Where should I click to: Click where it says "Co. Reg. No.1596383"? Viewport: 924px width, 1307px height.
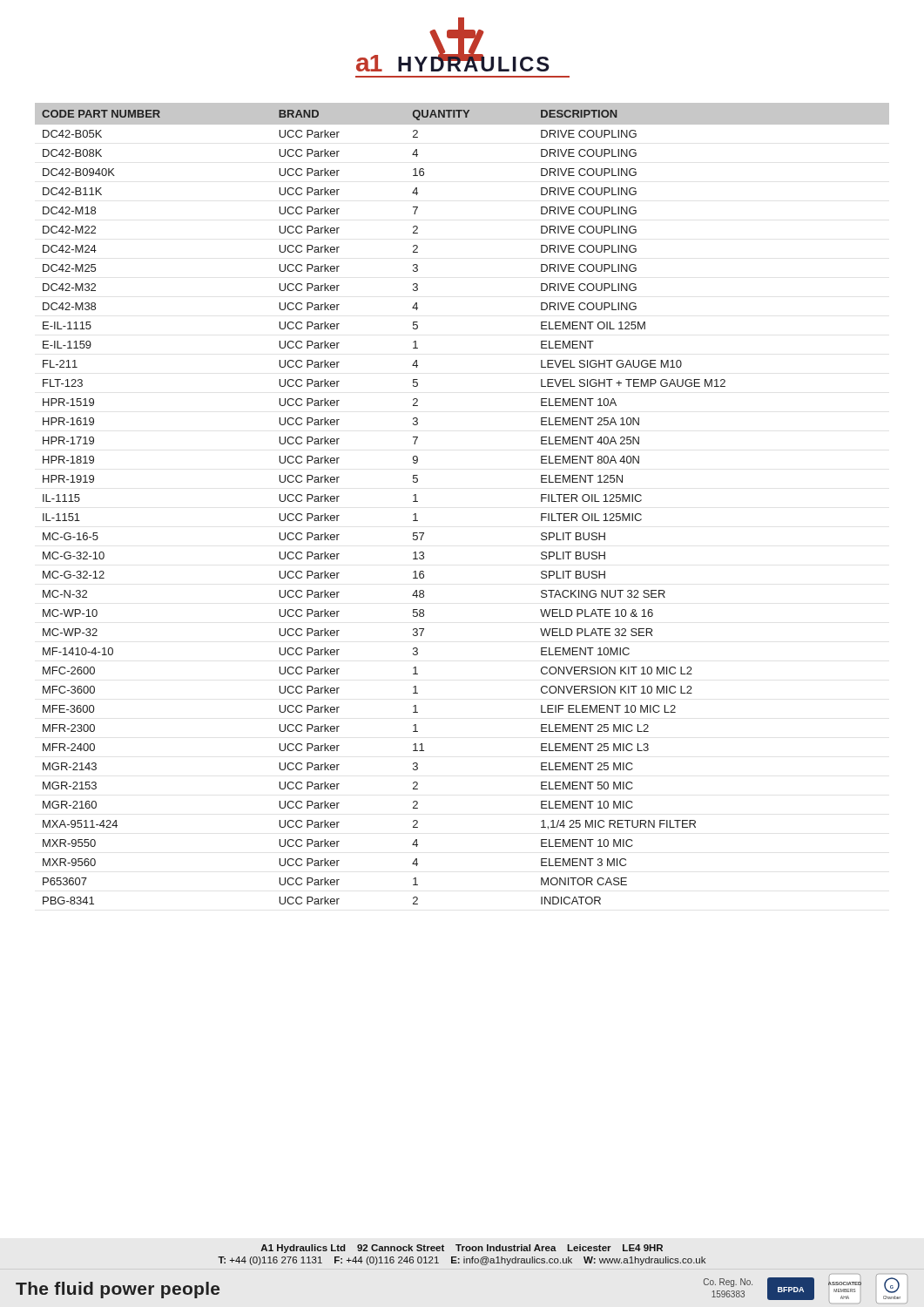728,1288
